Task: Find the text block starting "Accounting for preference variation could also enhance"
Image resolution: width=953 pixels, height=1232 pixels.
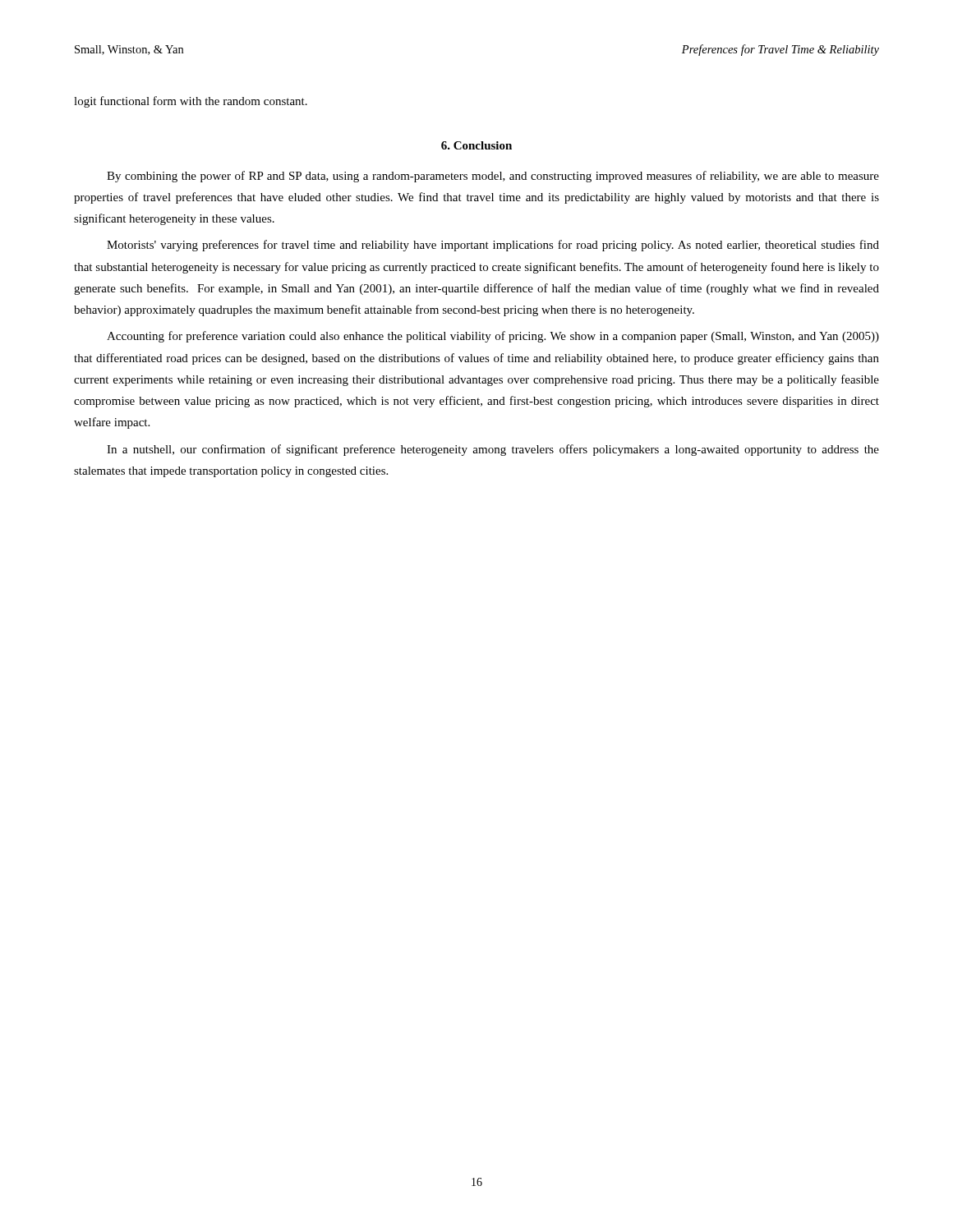Action: pyautogui.click(x=476, y=379)
